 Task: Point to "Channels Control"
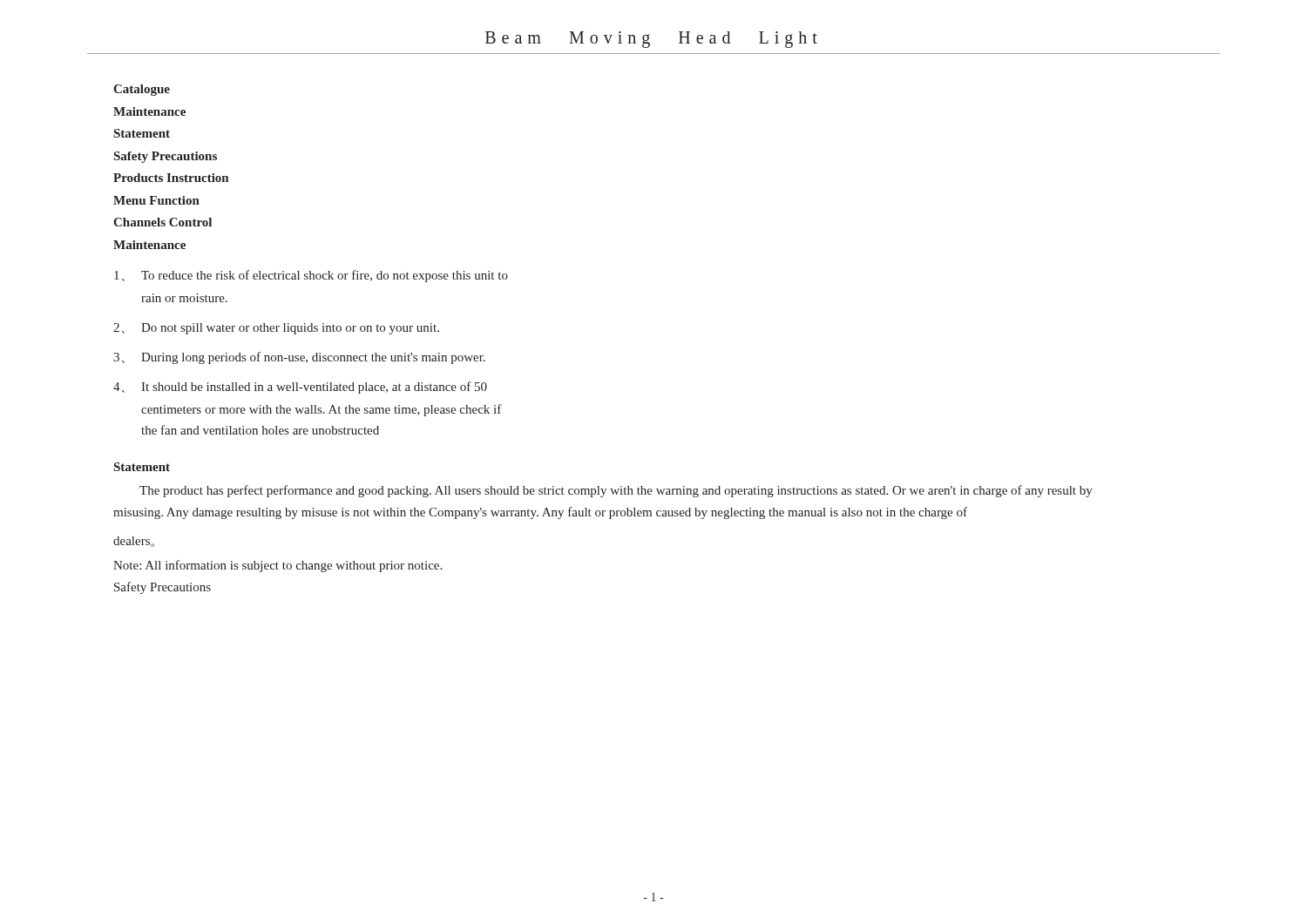(163, 222)
